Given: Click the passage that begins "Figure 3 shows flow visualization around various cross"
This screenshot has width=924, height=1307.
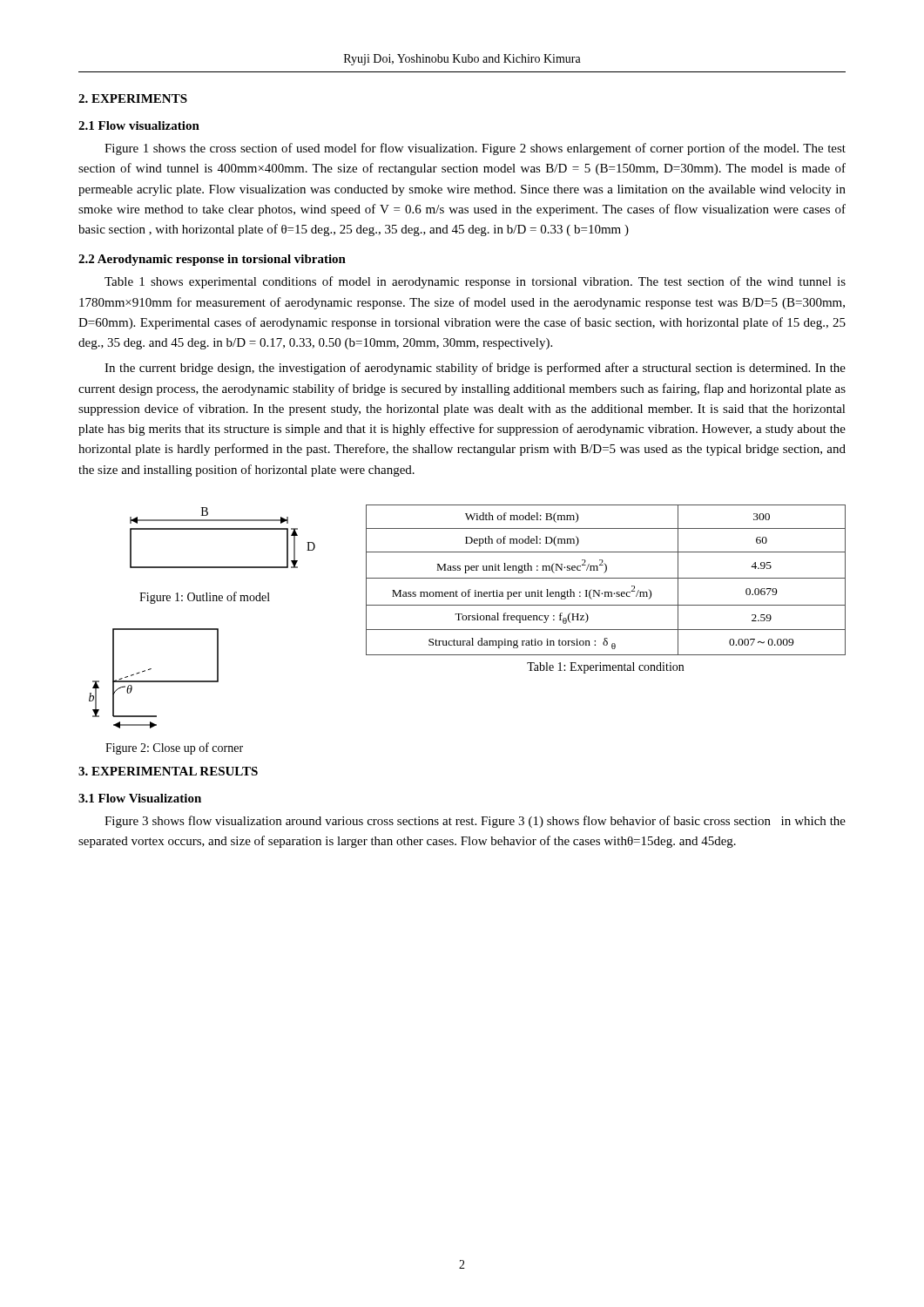Looking at the screenshot, I should [x=462, y=831].
